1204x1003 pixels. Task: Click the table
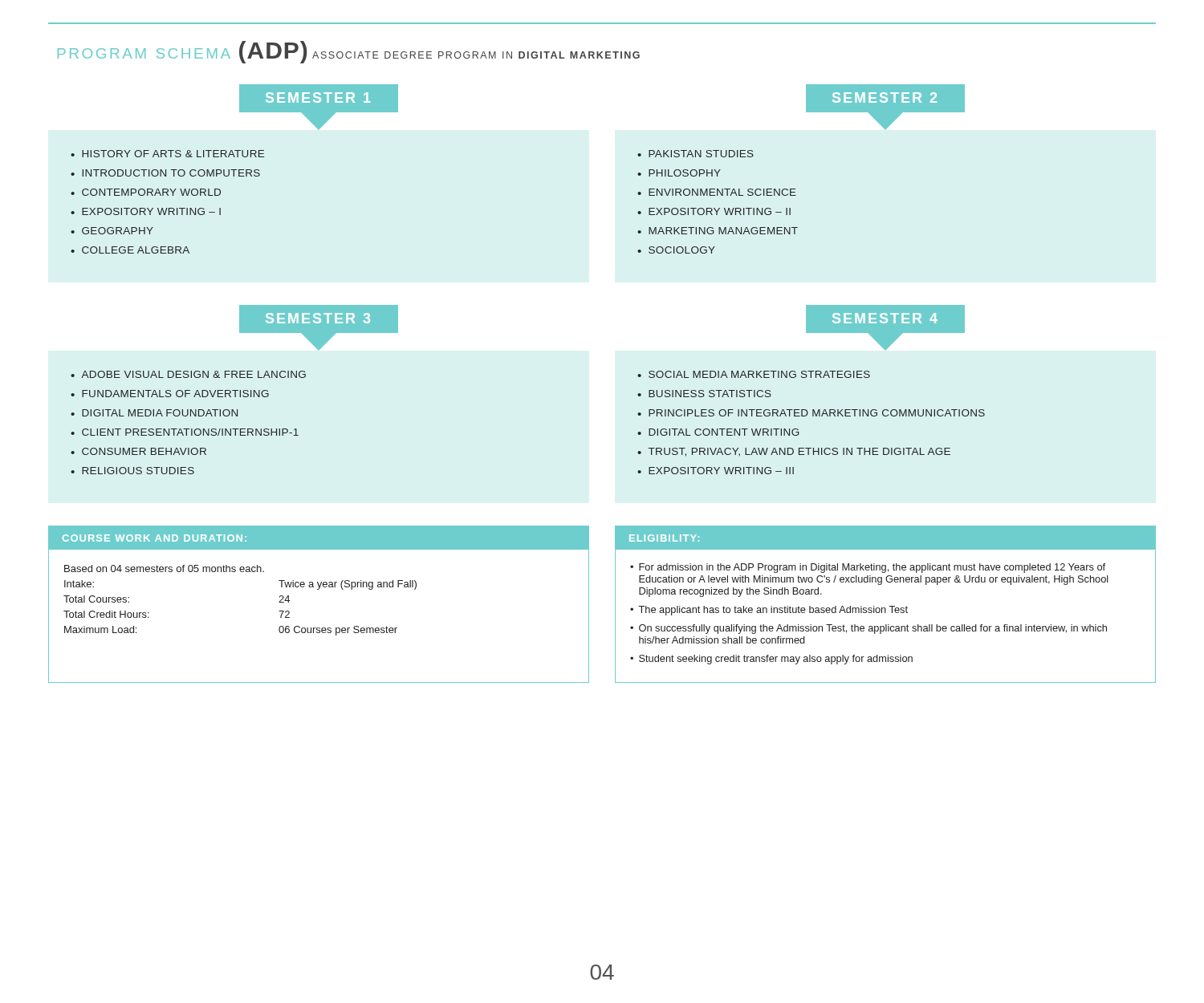pyautogui.click(x=319, y=604)
